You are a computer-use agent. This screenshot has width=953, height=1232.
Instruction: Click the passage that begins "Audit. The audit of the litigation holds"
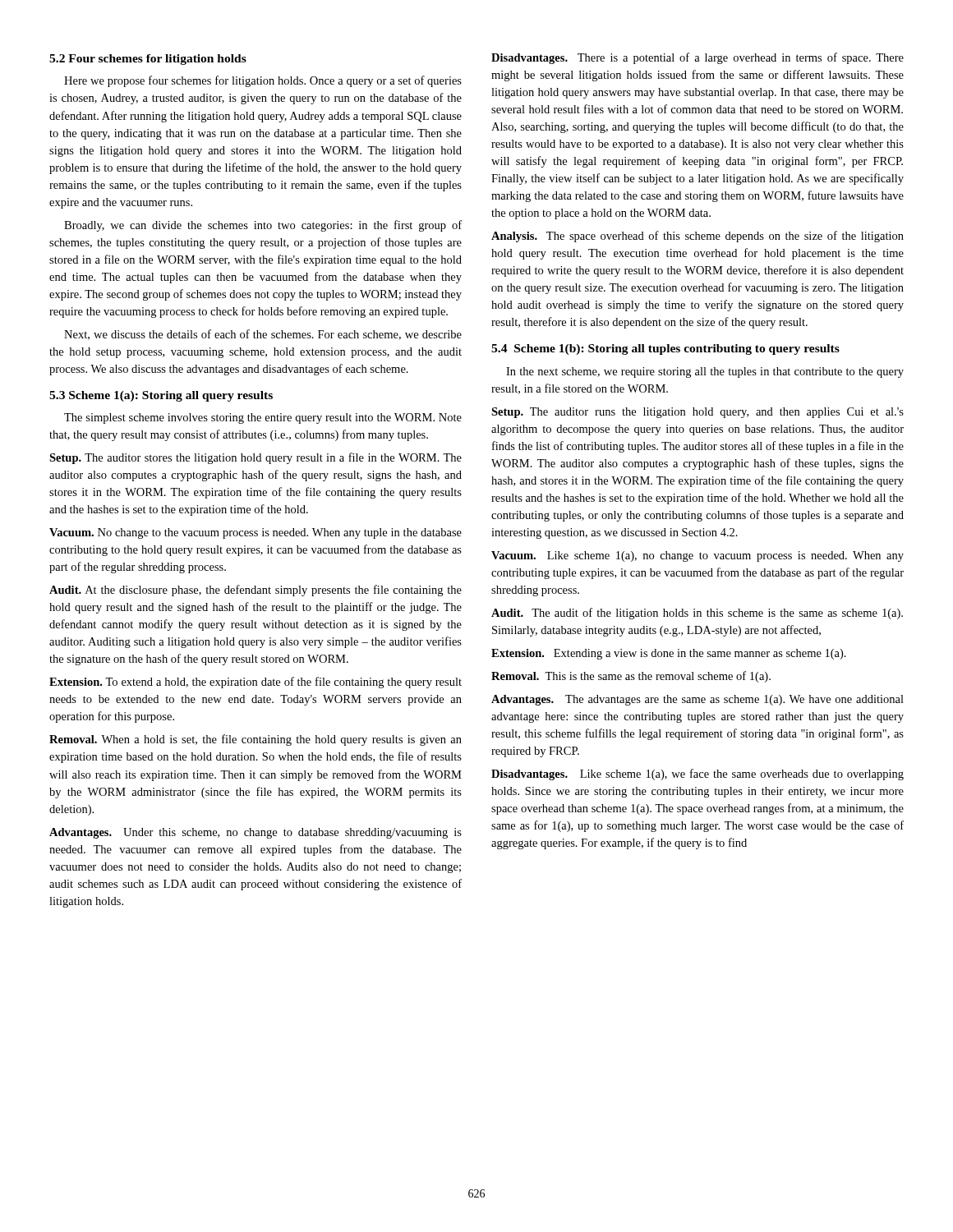pyautogui.click(x=698, y=622)
